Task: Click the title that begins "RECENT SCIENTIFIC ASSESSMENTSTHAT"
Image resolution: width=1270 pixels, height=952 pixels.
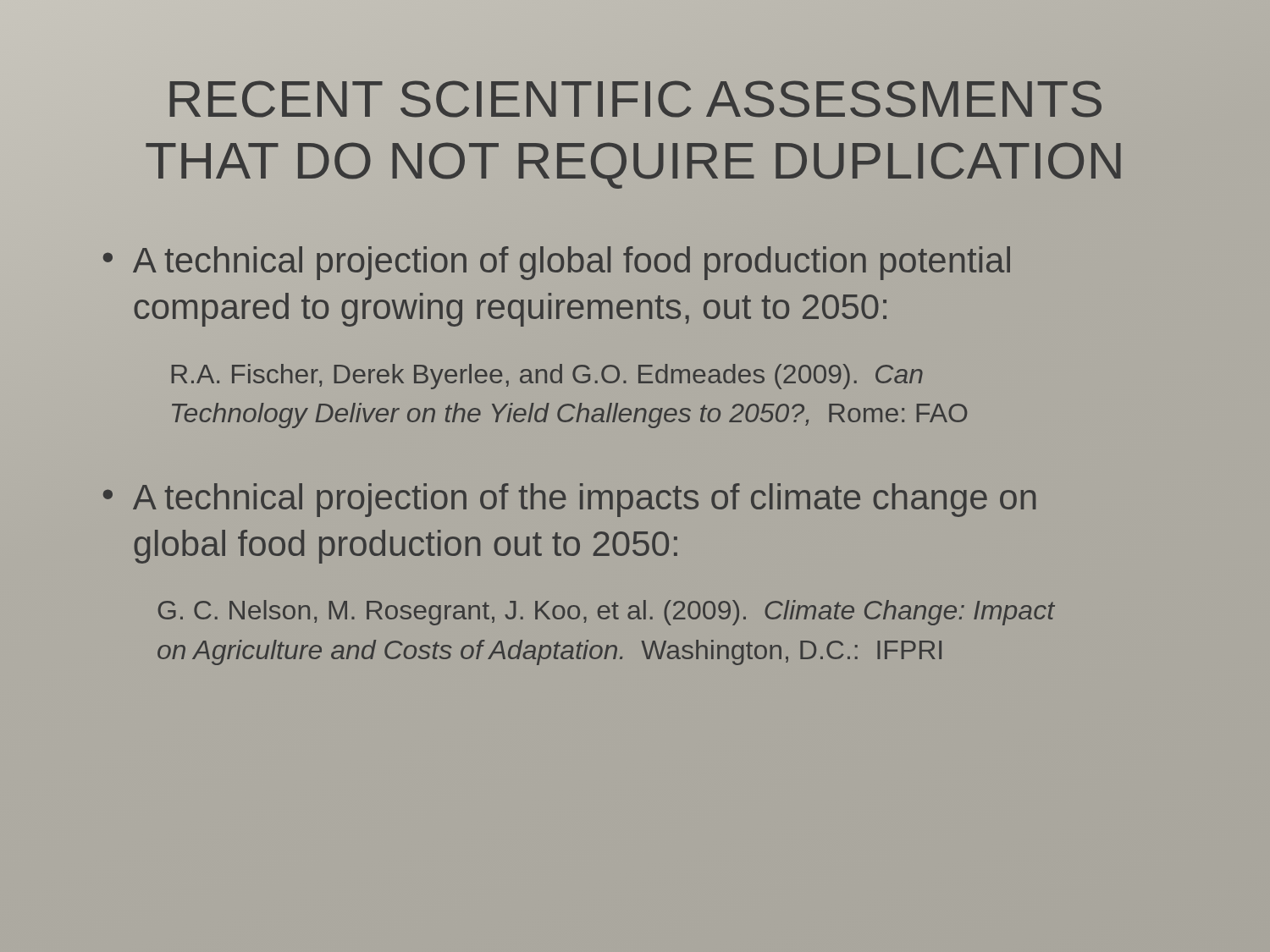Action: (x=635, y=130)
